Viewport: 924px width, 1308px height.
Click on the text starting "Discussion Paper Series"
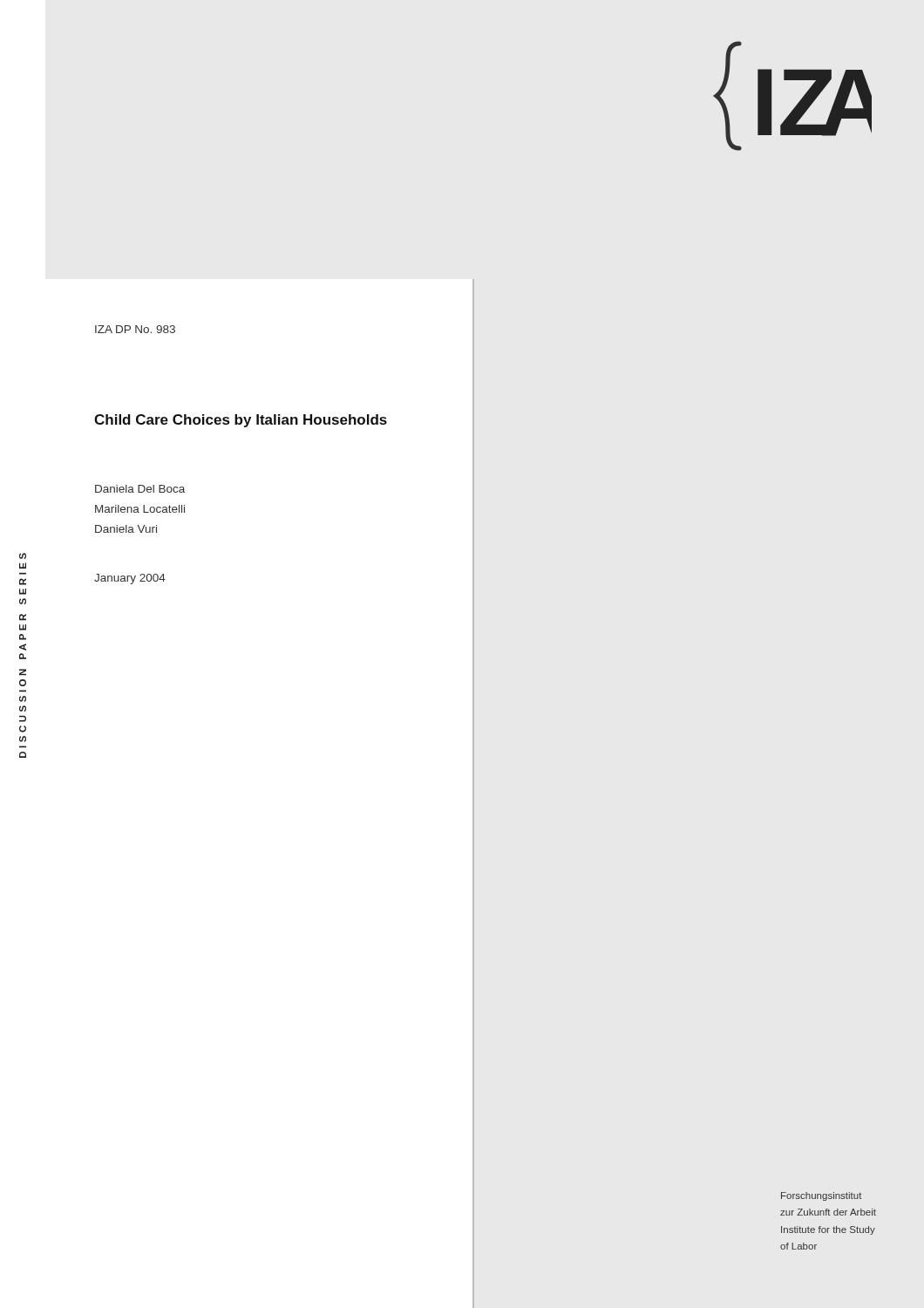tap(23, 654)
